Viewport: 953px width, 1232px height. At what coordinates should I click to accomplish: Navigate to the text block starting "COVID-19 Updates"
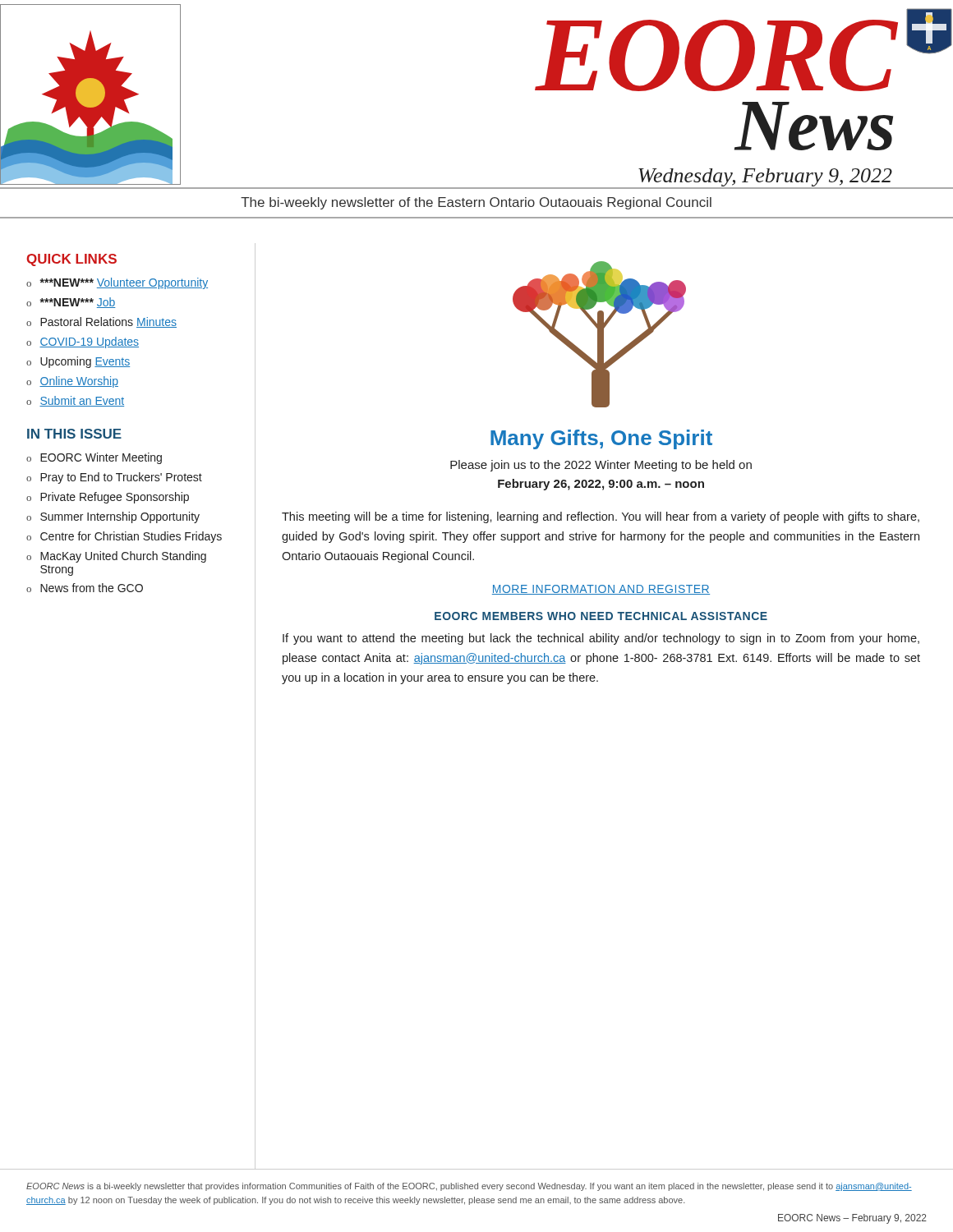coord(89,342)
